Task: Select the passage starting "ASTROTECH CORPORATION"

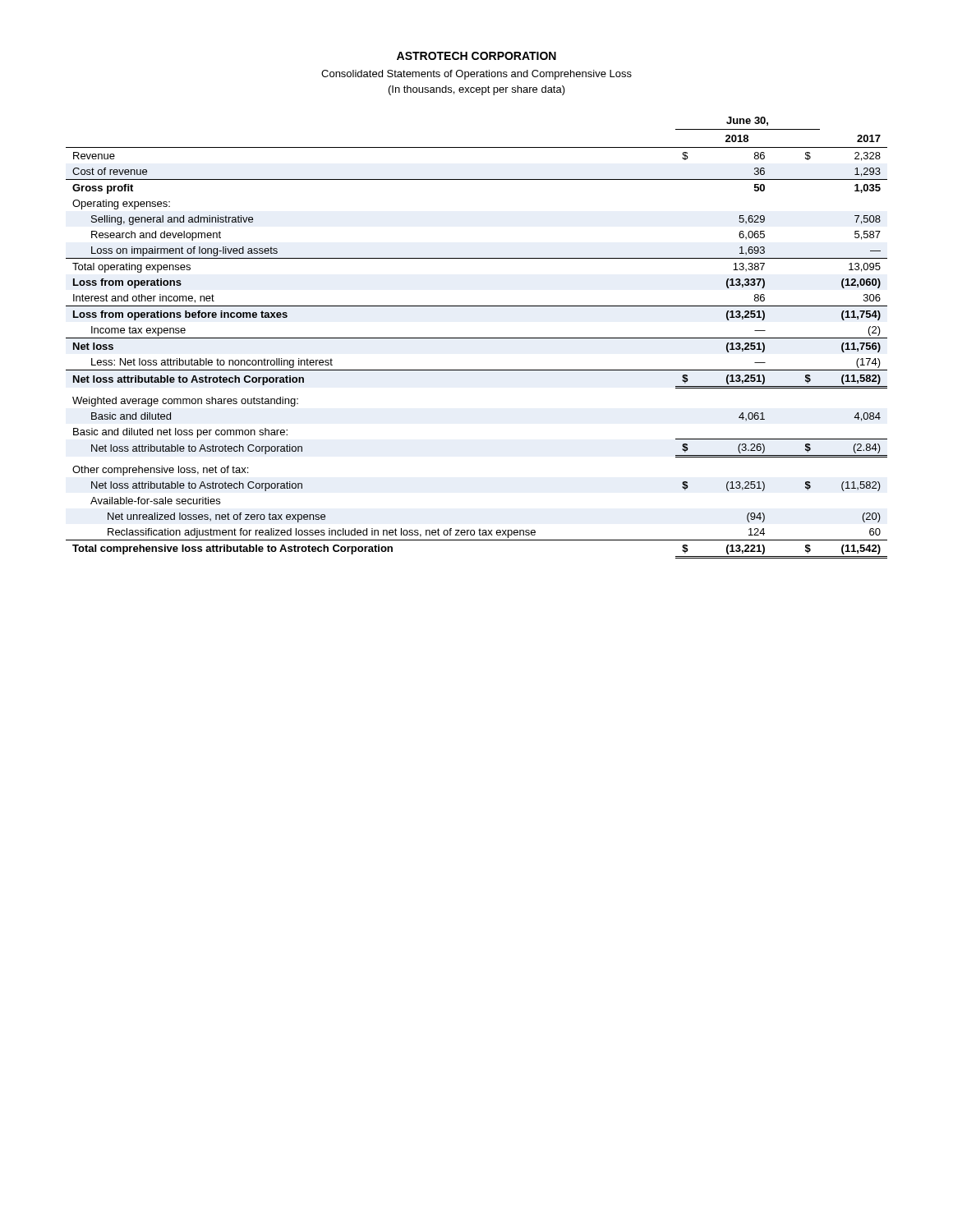Action: click(476, 56)
